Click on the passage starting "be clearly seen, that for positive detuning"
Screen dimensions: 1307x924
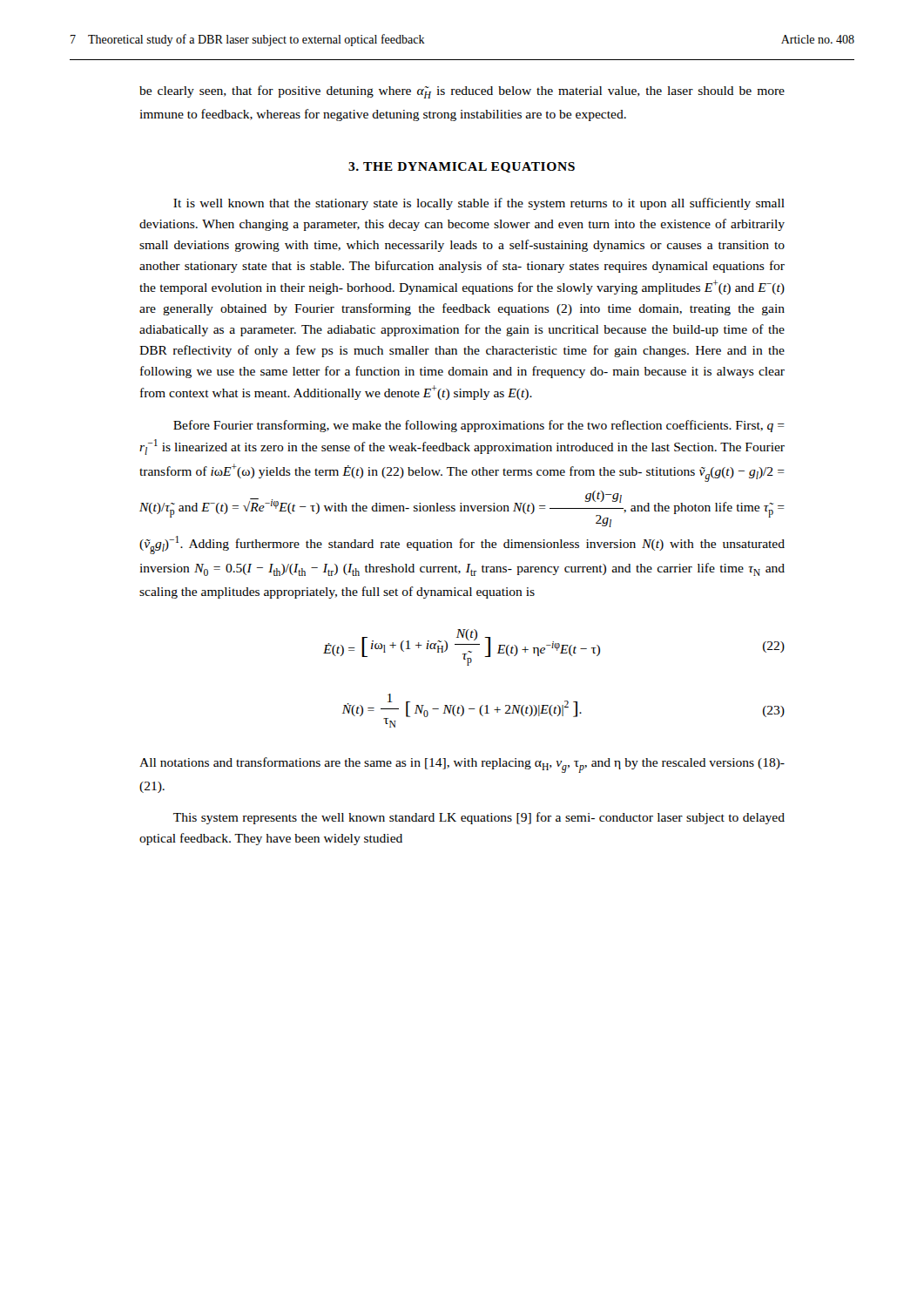[462, 102]
